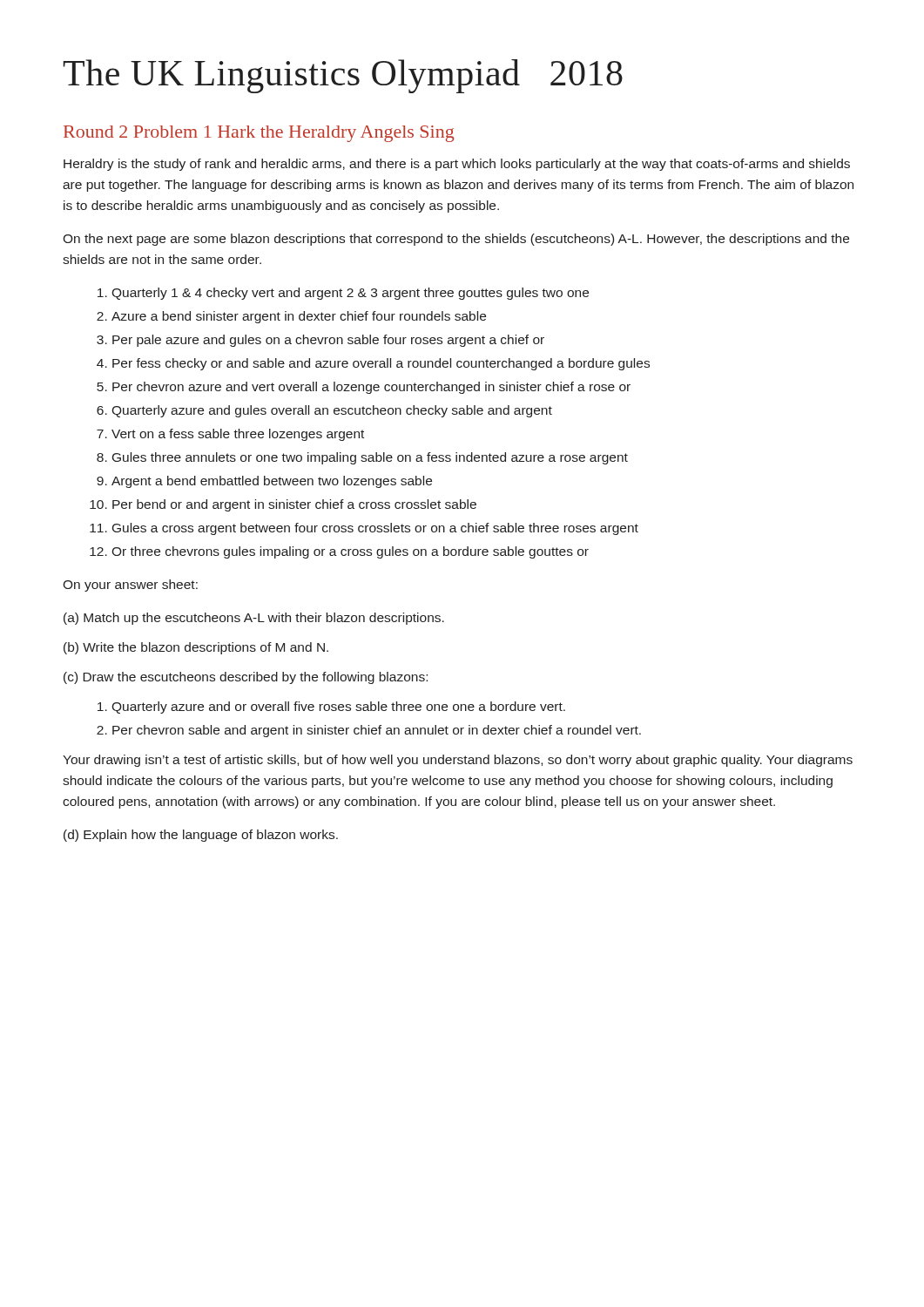Find the passage starting "Quarterly azure and or overall five"
This screenshot has height=1307, width=924.
click(x=486, y=707)
